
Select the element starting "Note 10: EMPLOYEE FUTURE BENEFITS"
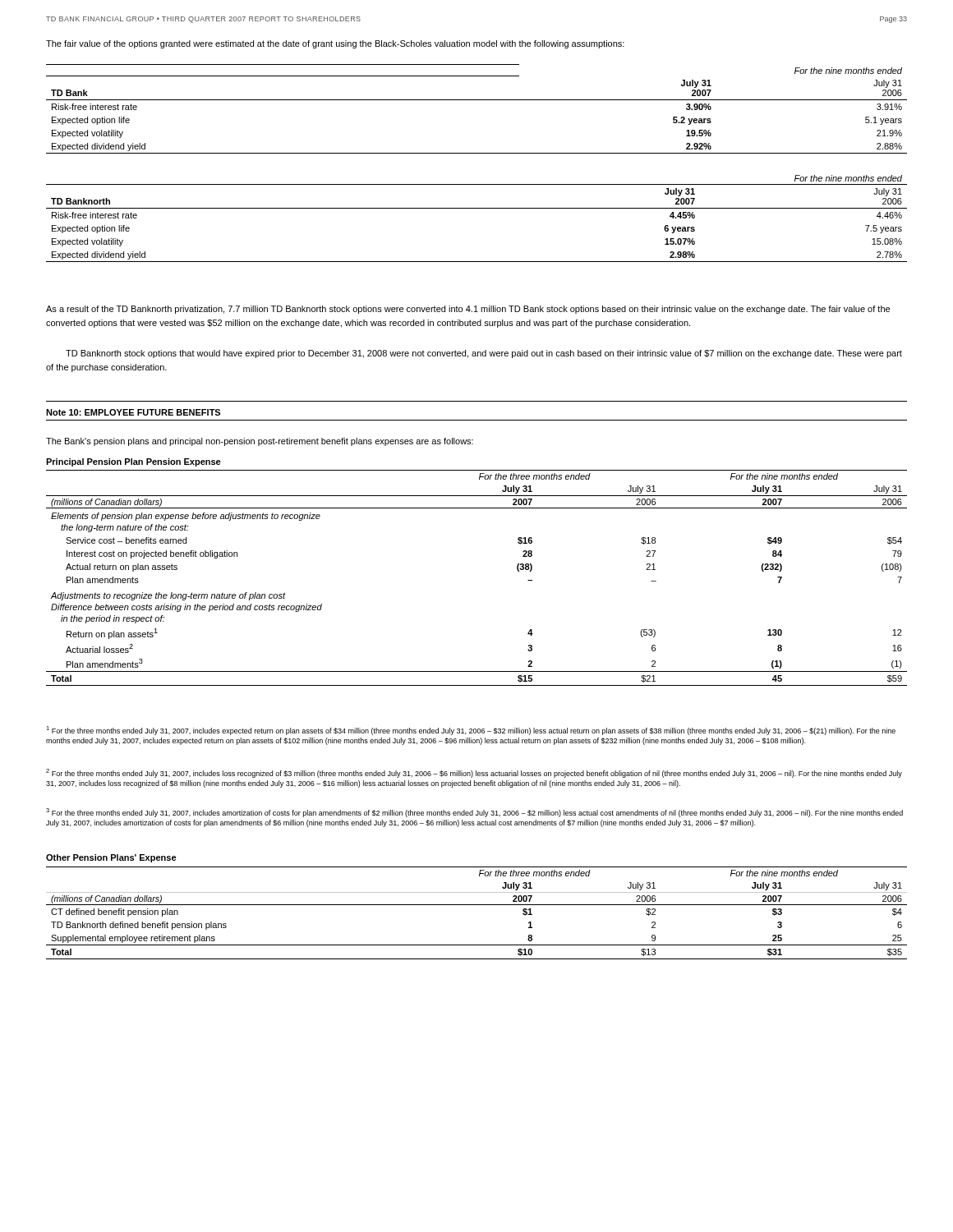coord(476,411)
